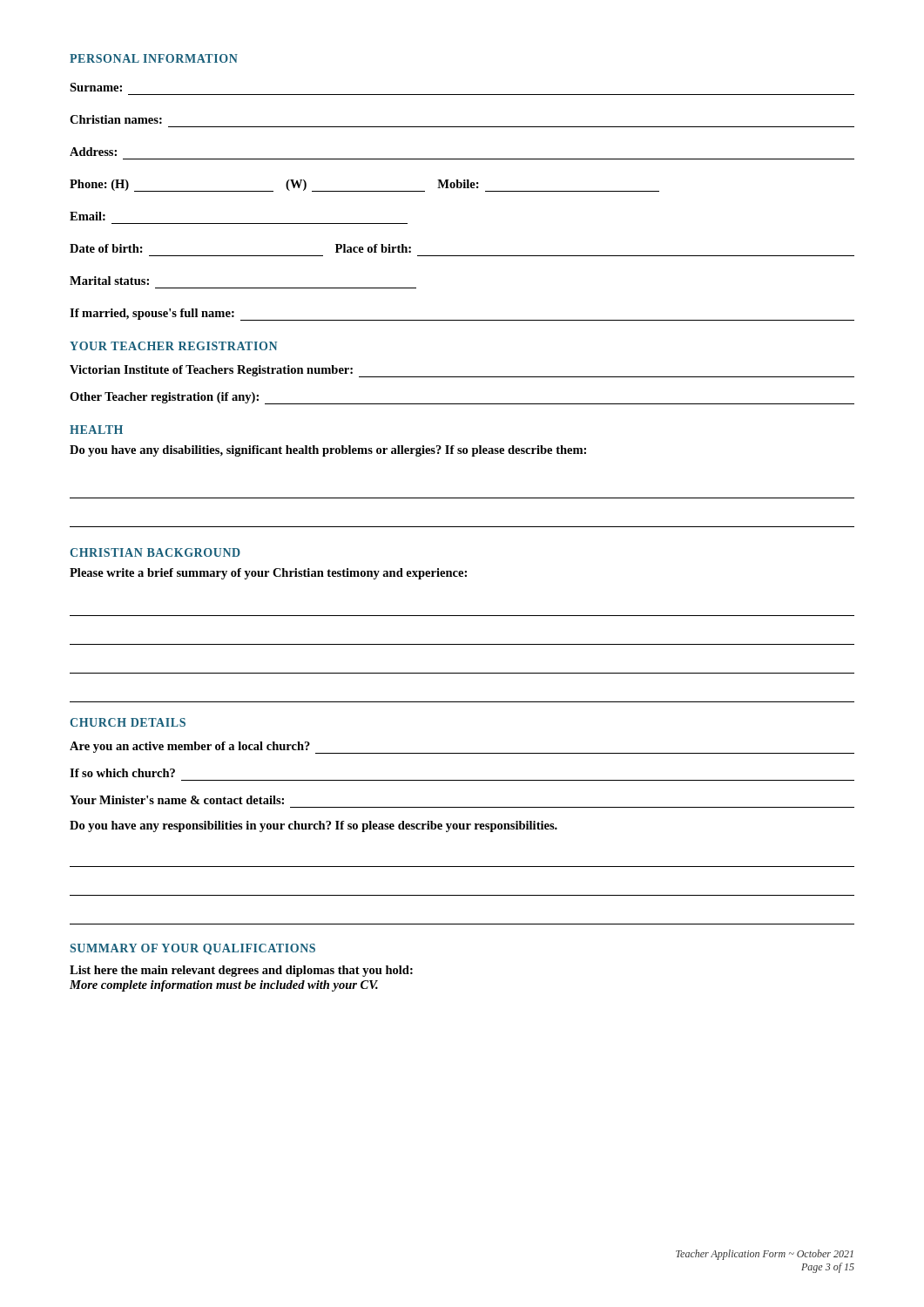Click where it says "Christian names:"
Viewport: 924px width, 1307px height.
click(x=462, y=119)
